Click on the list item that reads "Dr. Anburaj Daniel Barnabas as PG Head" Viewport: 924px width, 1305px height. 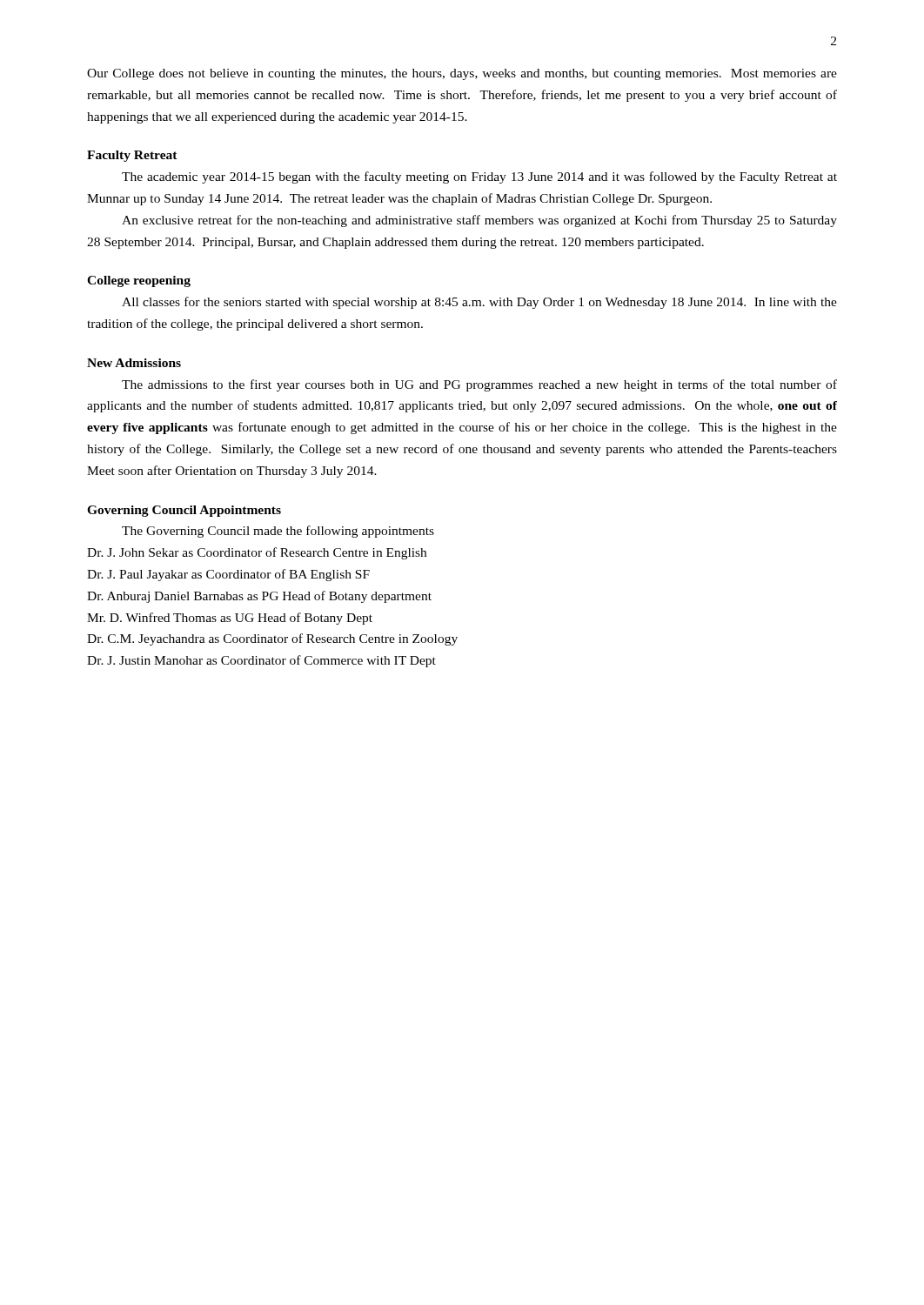pyautogui.click(x=259, y=595)
